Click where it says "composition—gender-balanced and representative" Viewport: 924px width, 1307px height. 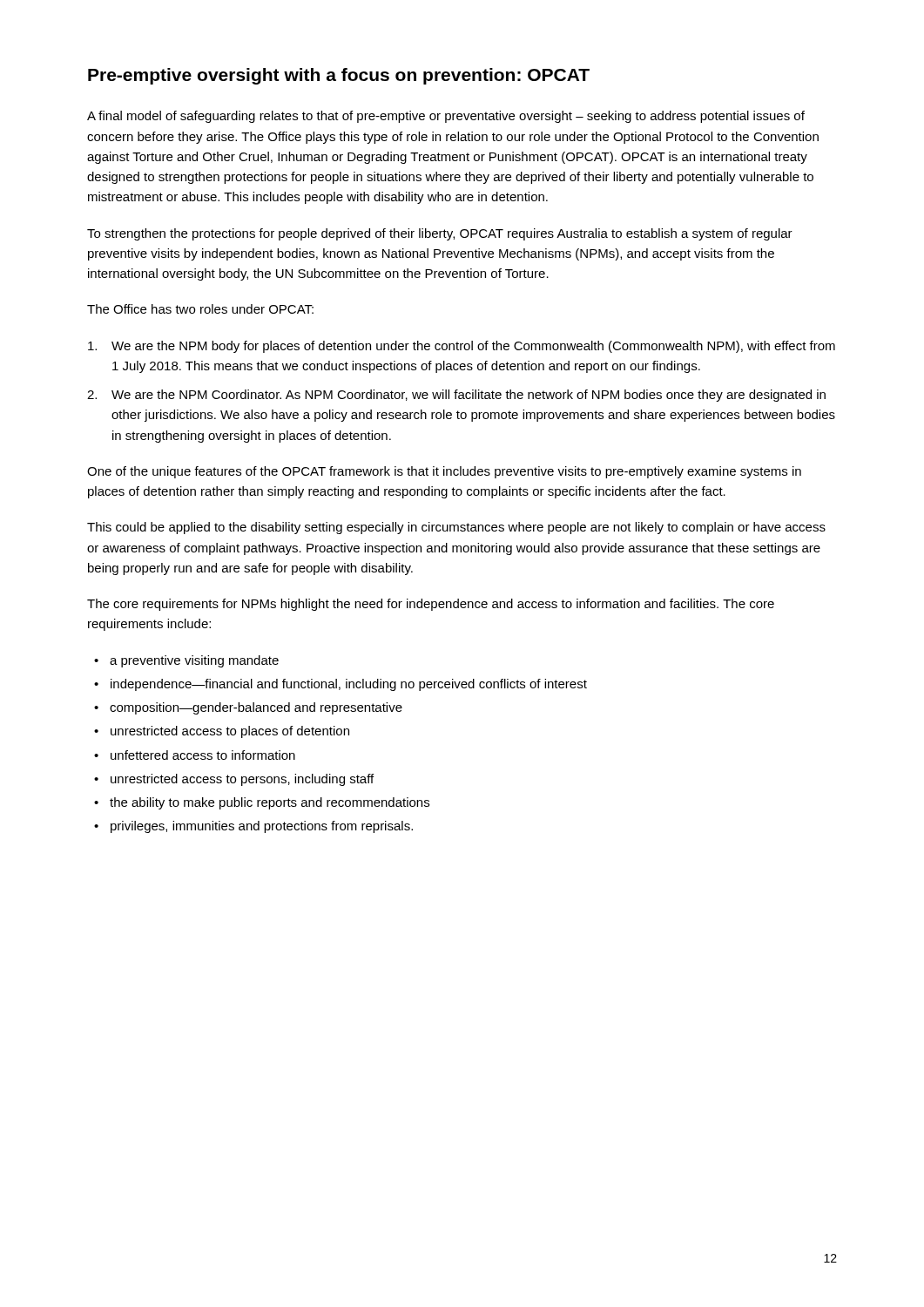point(248,708)
